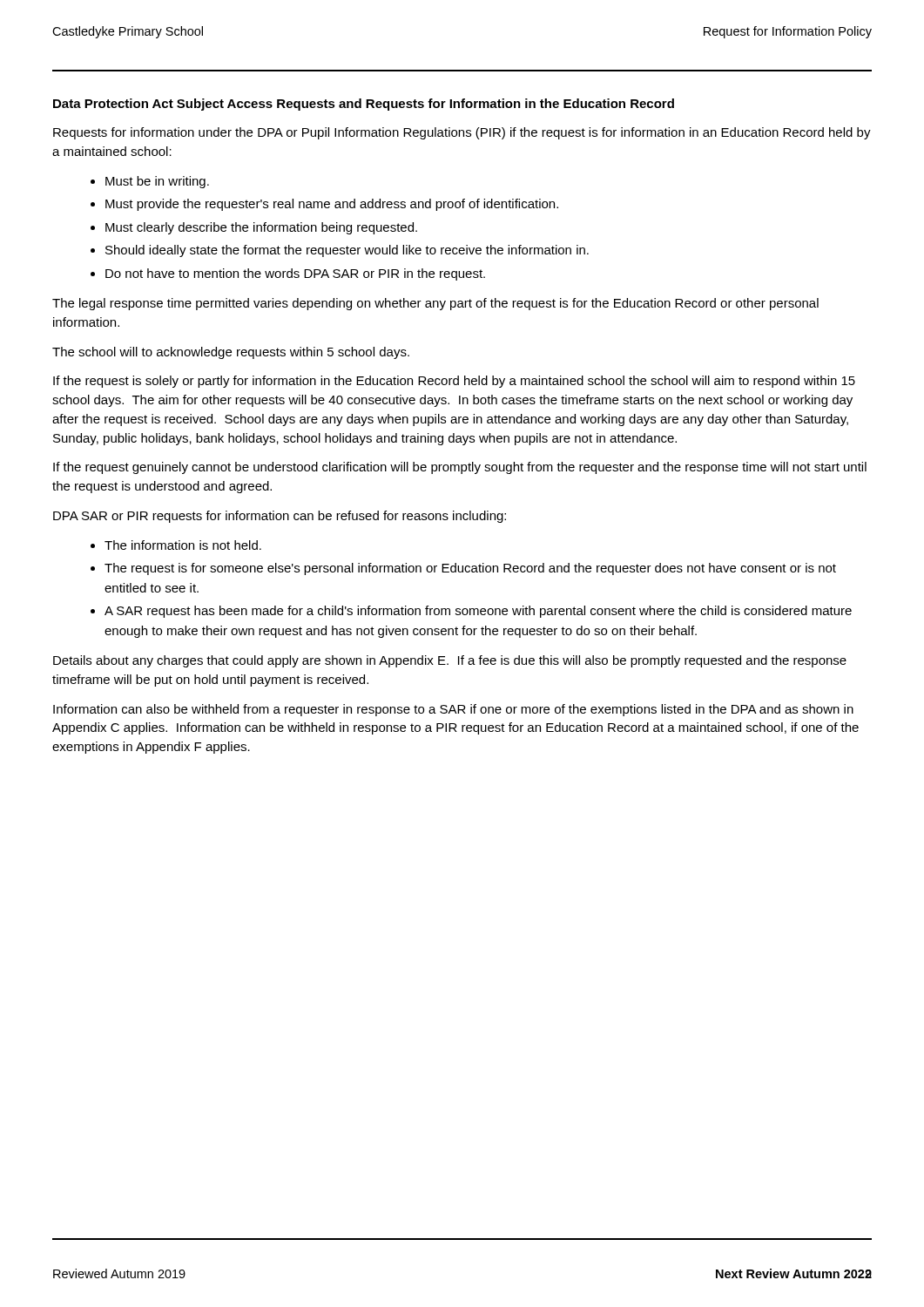Point to the block starting "Must clearly describe the information being requested."
This screenshot has width=924, height=1307.
point(261,227)
